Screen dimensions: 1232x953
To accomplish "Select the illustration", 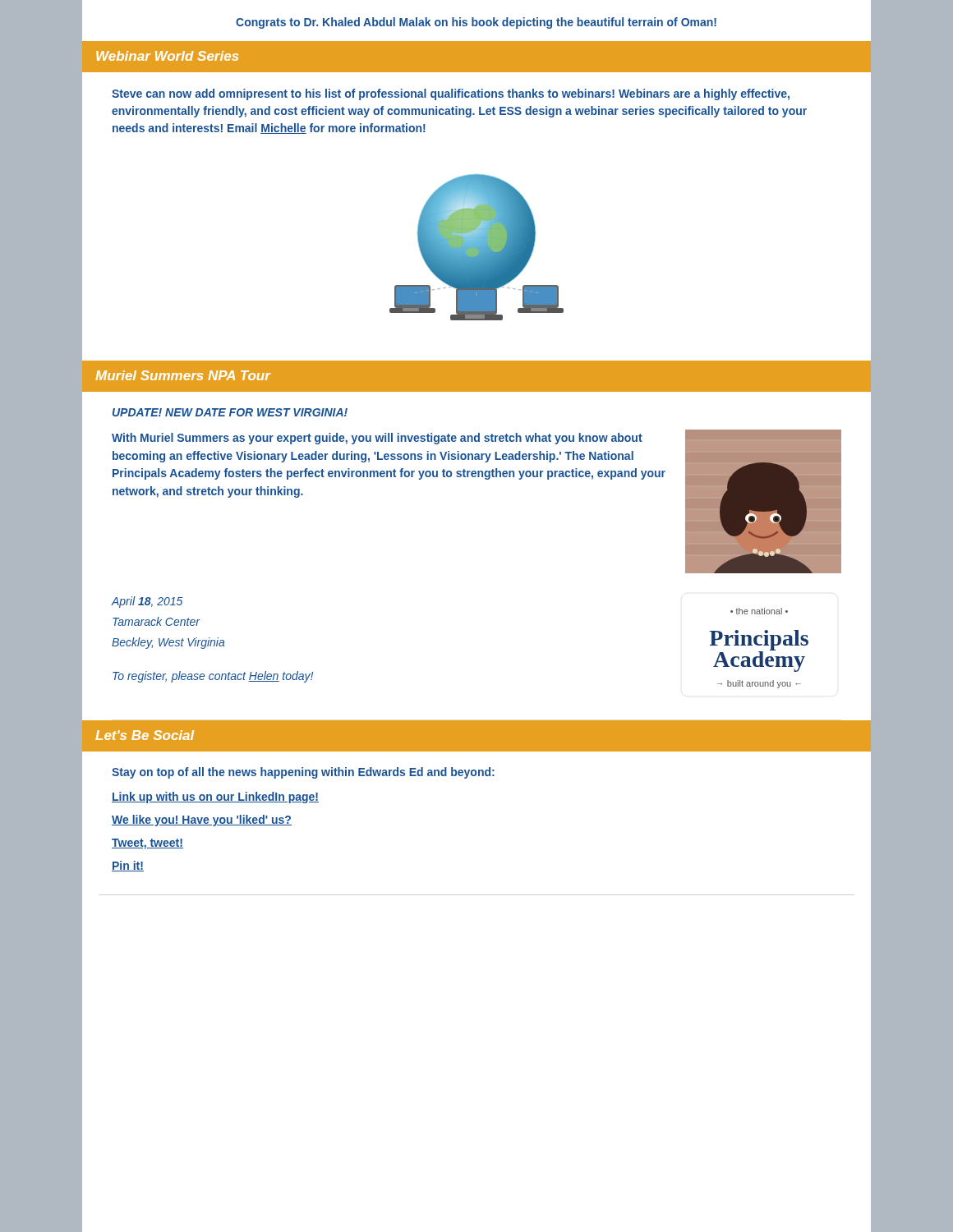I will point(476,252).
